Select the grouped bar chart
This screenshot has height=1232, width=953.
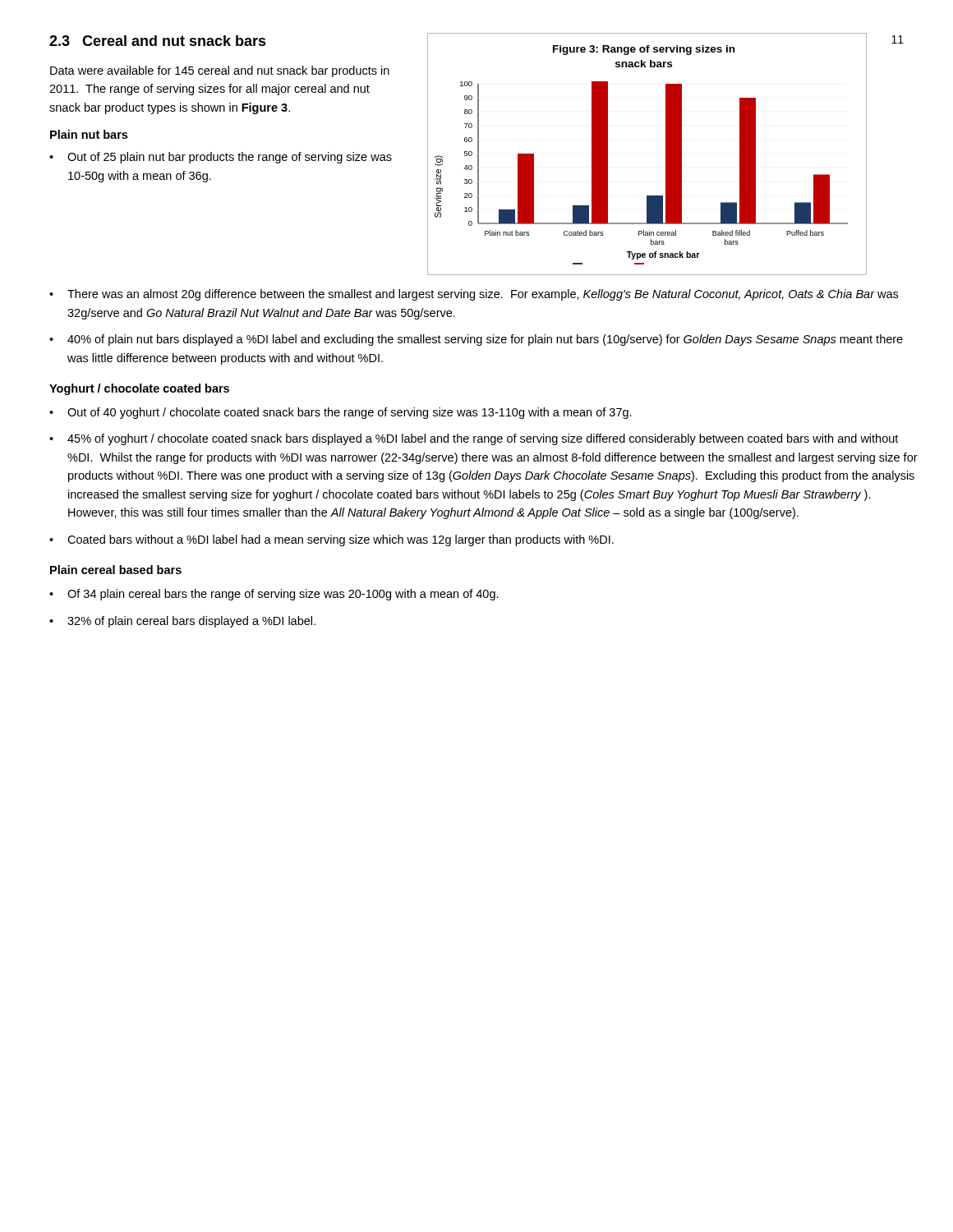[x=647, y=154]
